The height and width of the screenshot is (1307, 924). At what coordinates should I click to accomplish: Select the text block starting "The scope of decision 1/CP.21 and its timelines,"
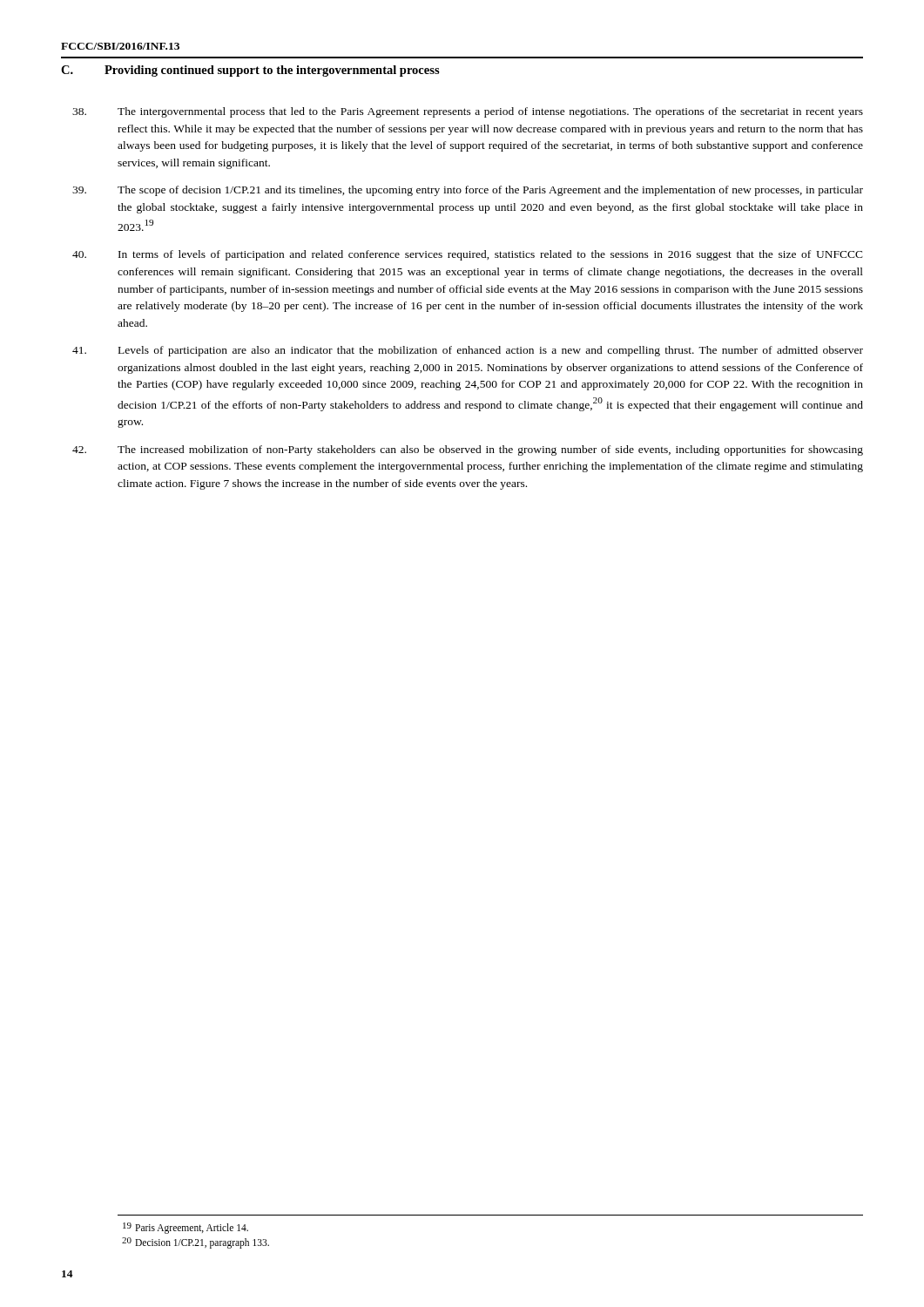click(490, 209)
